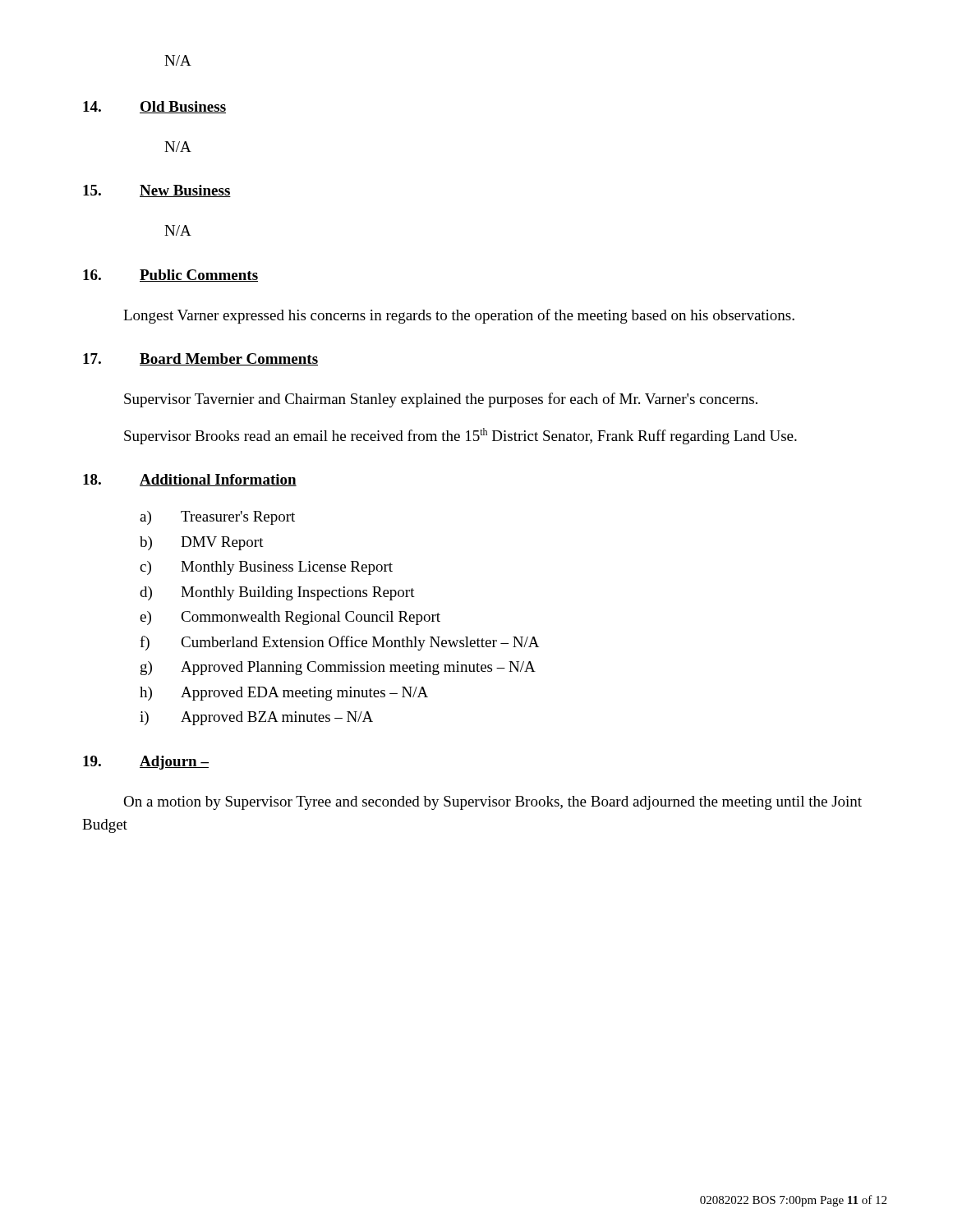This screenshot has height=1232, width=953.
Task: Locate the text "17. Board Member Comments"
Action: [x=200, y=359]
